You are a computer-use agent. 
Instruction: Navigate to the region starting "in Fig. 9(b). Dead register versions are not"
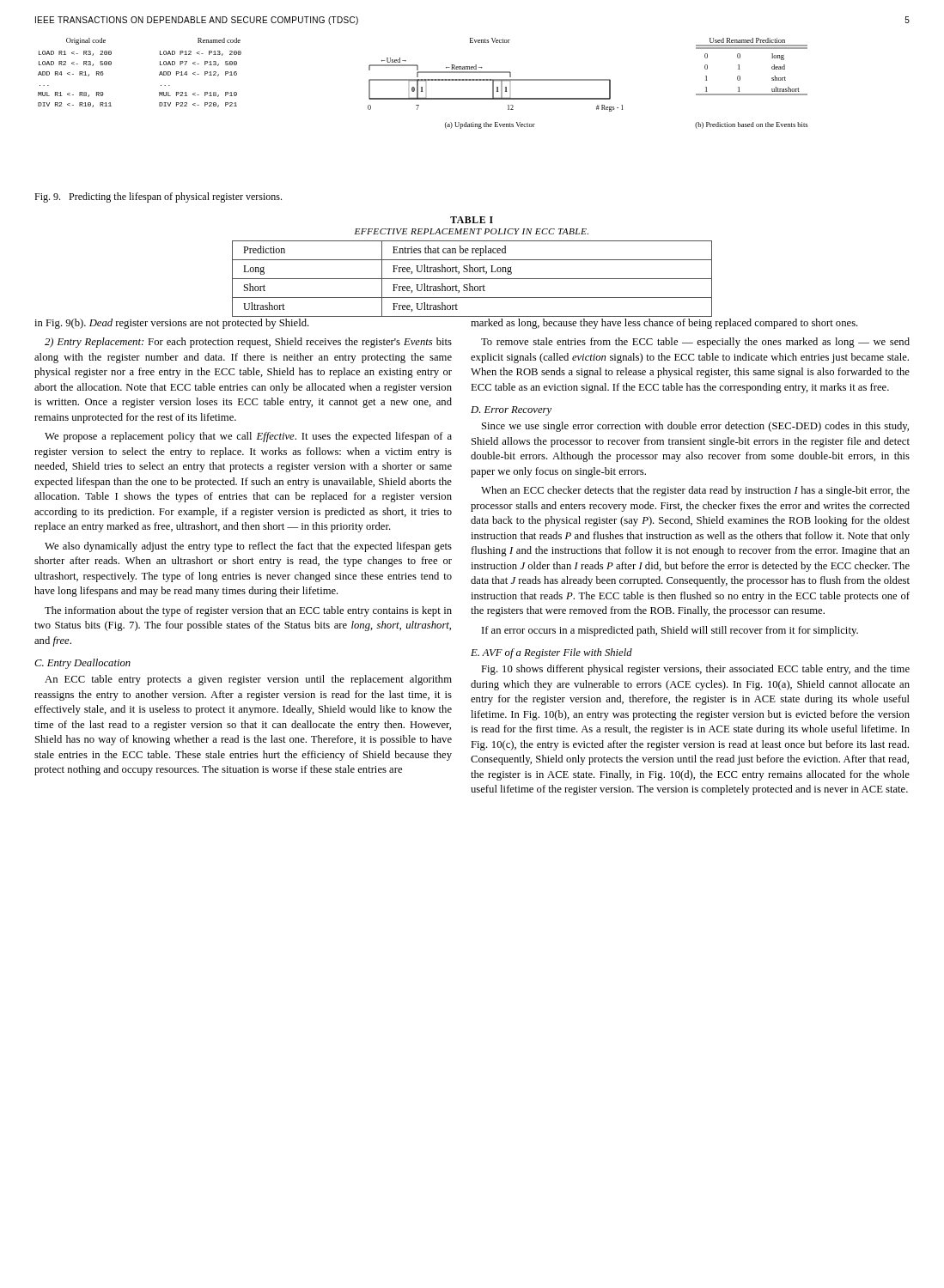point(172,323)
